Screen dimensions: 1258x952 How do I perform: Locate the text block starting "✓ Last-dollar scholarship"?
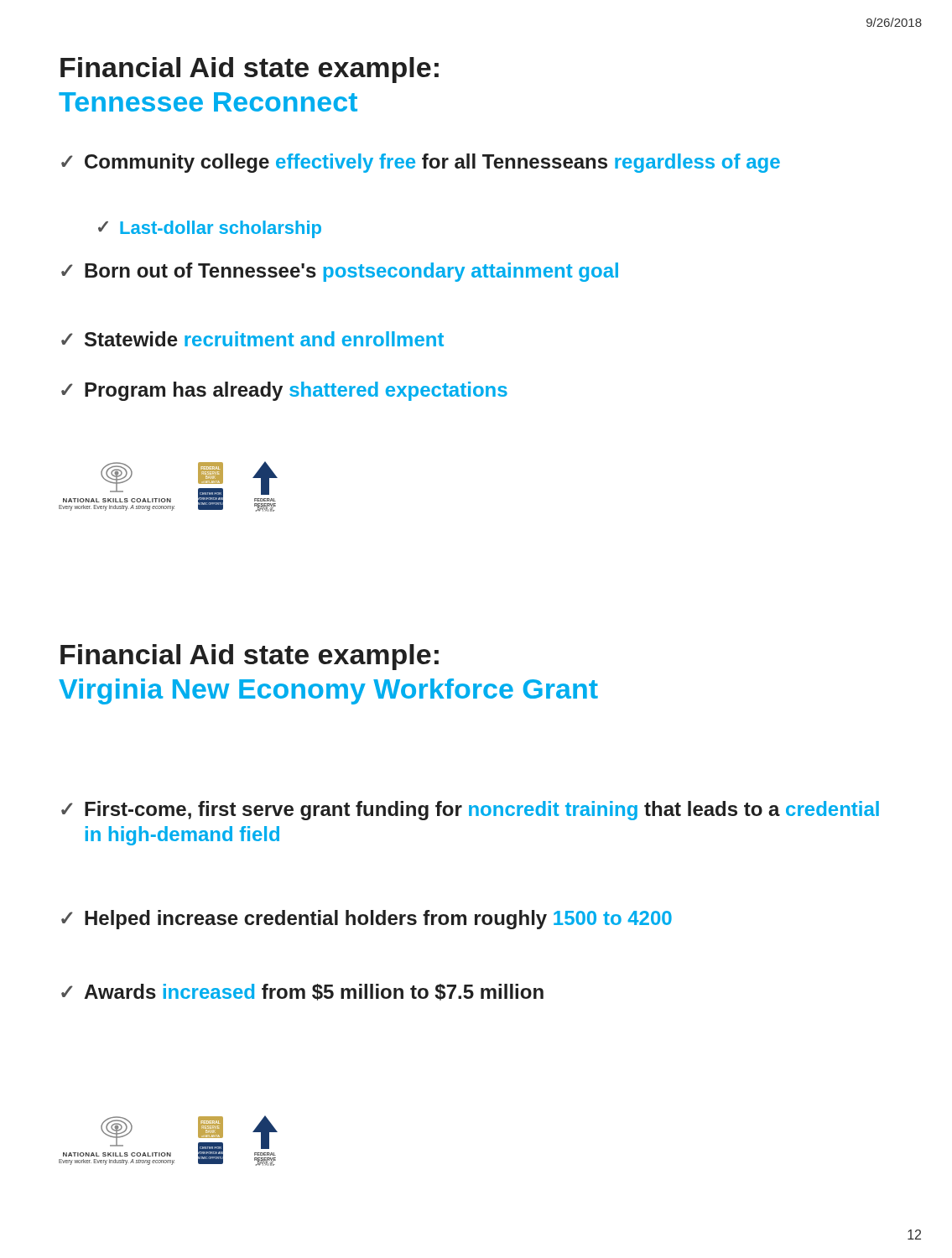(209, 228)
